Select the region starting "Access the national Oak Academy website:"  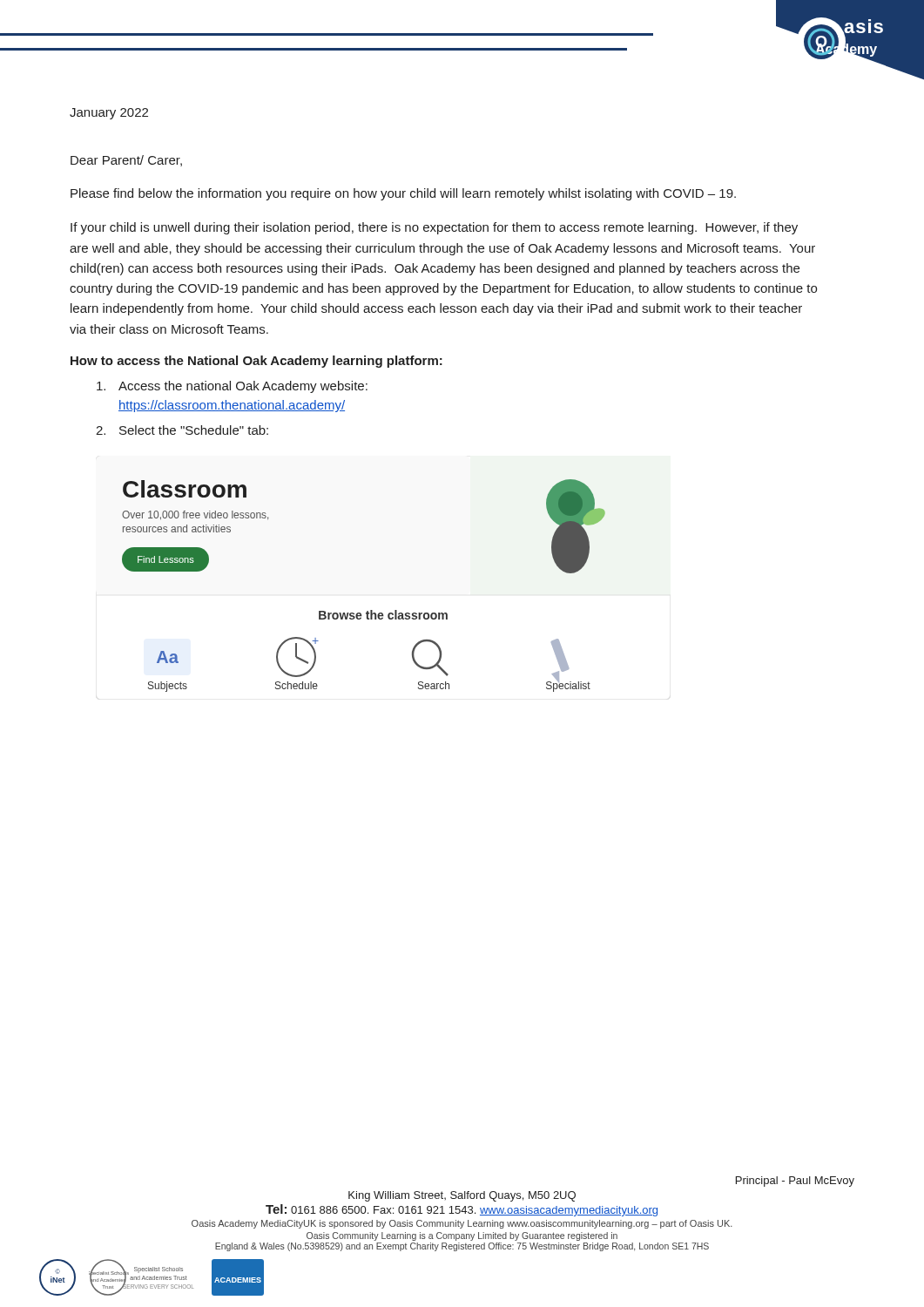pos(232,396)
